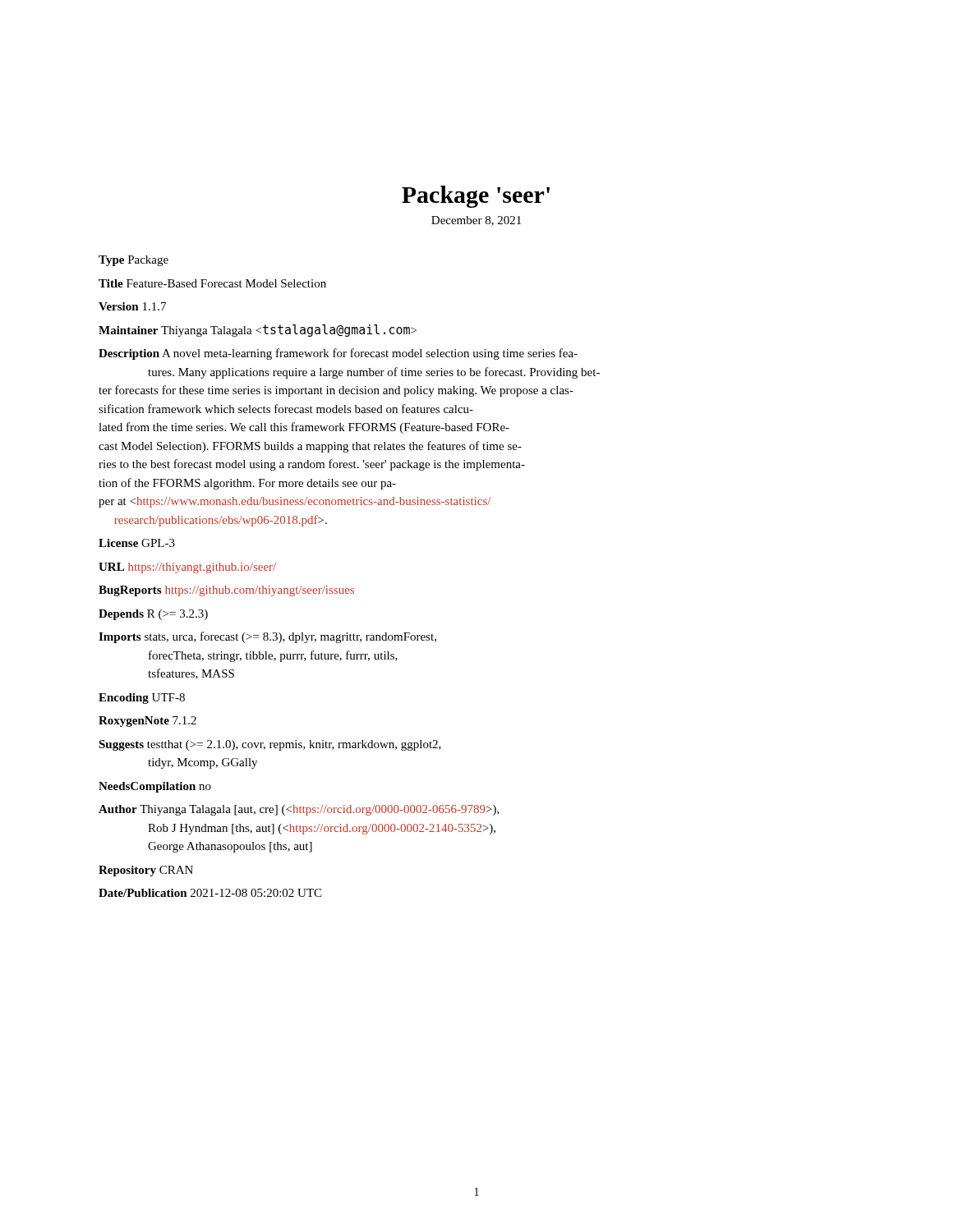The width and height of the screenshot is (953, 1232).
Task: Find the title that says "Package 'seer'"
Action: 476,195
